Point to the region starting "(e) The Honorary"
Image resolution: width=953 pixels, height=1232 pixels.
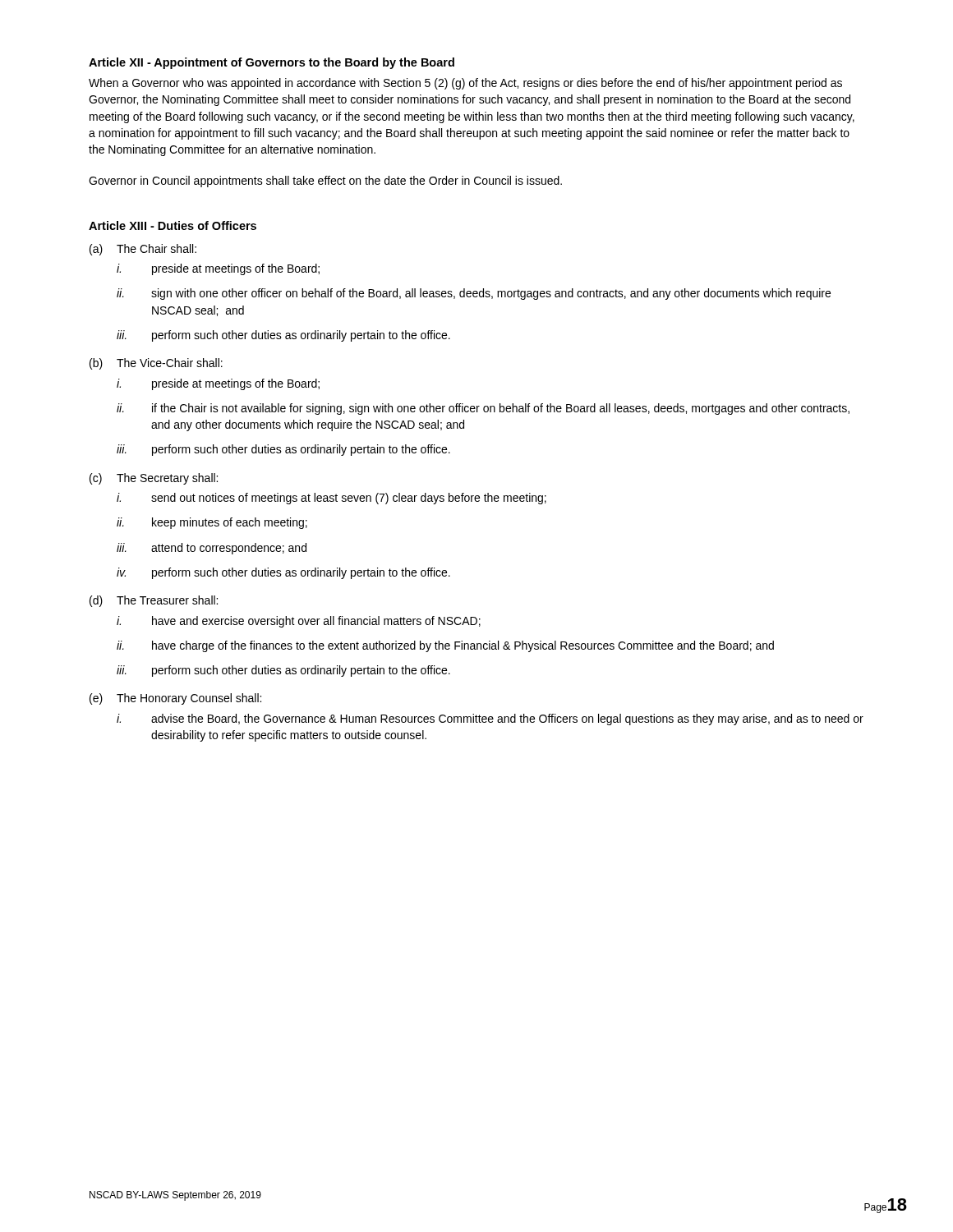176,699
